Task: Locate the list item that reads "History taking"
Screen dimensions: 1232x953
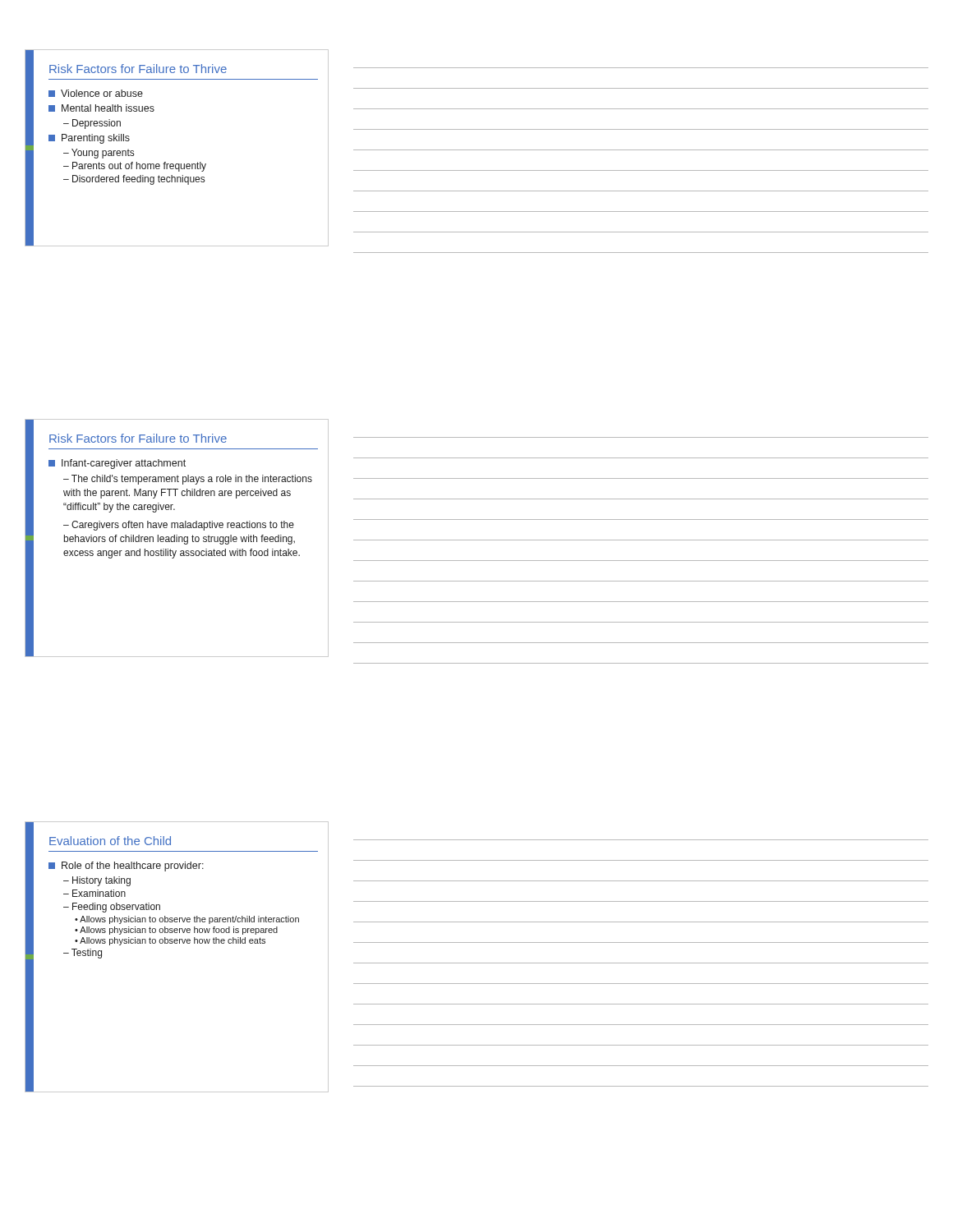Action: [101, 880]
